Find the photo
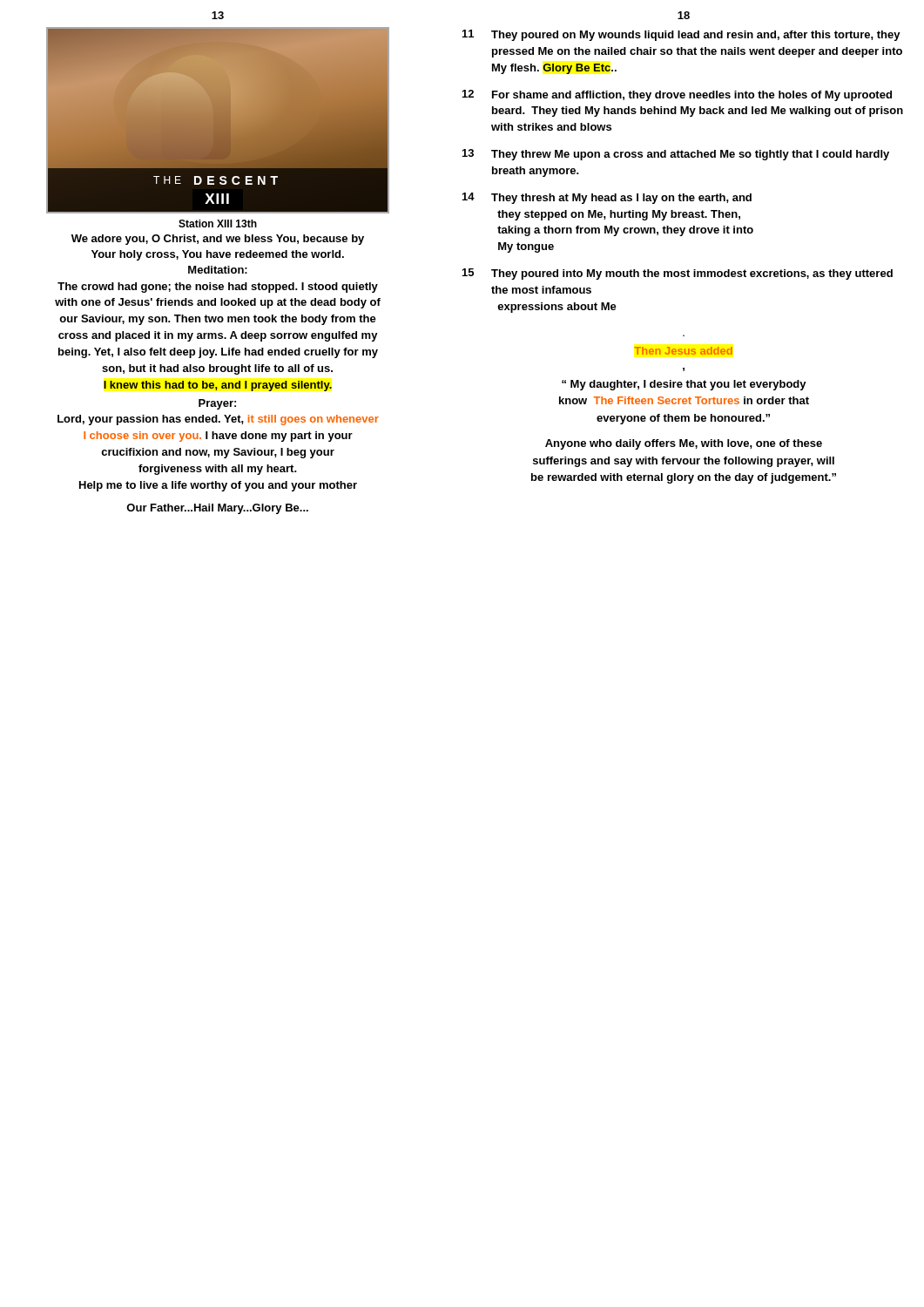 pyautogui.click(x=218, y=120)
